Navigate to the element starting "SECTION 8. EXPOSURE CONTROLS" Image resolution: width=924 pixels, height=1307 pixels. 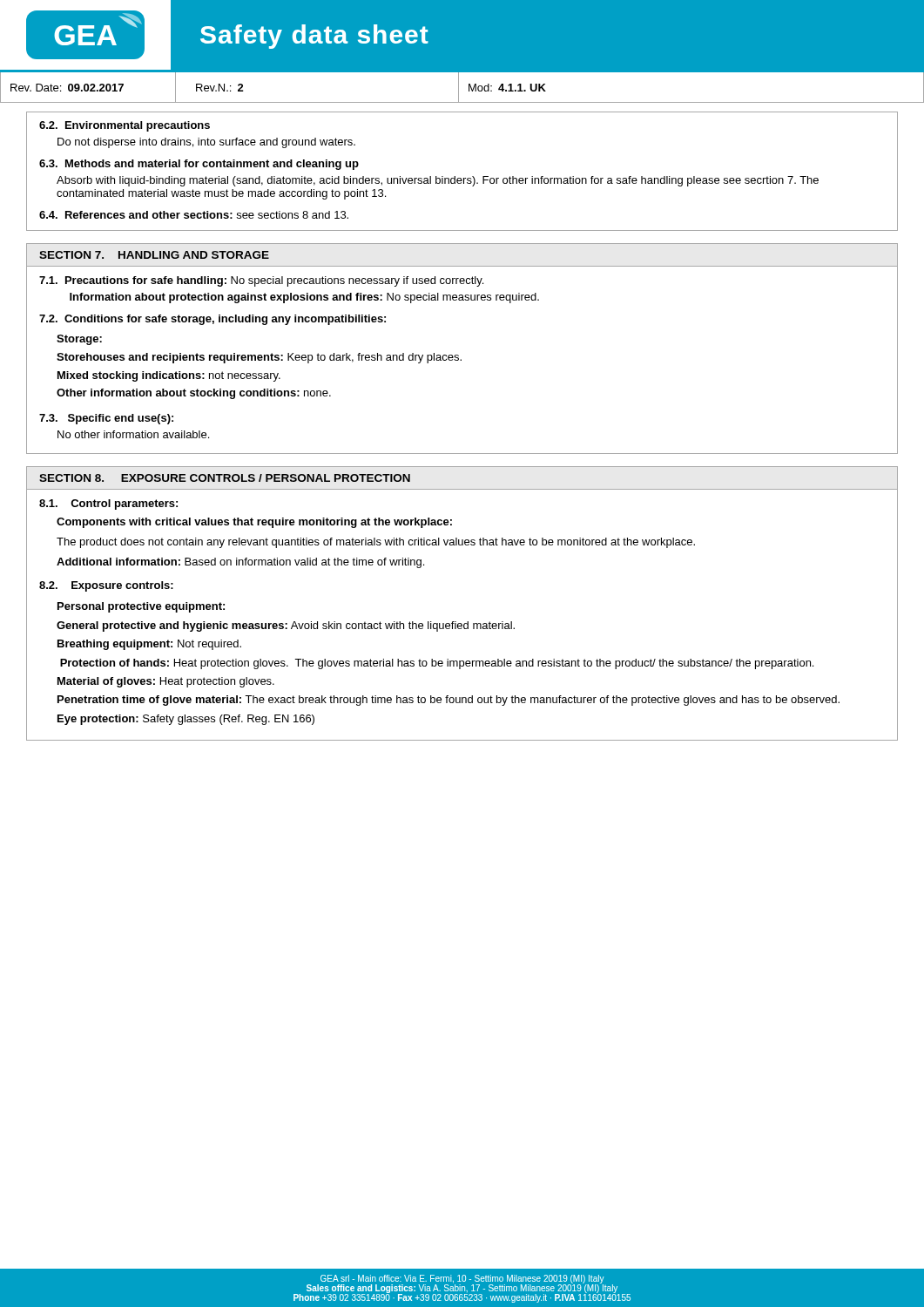[x=225, y=478]
